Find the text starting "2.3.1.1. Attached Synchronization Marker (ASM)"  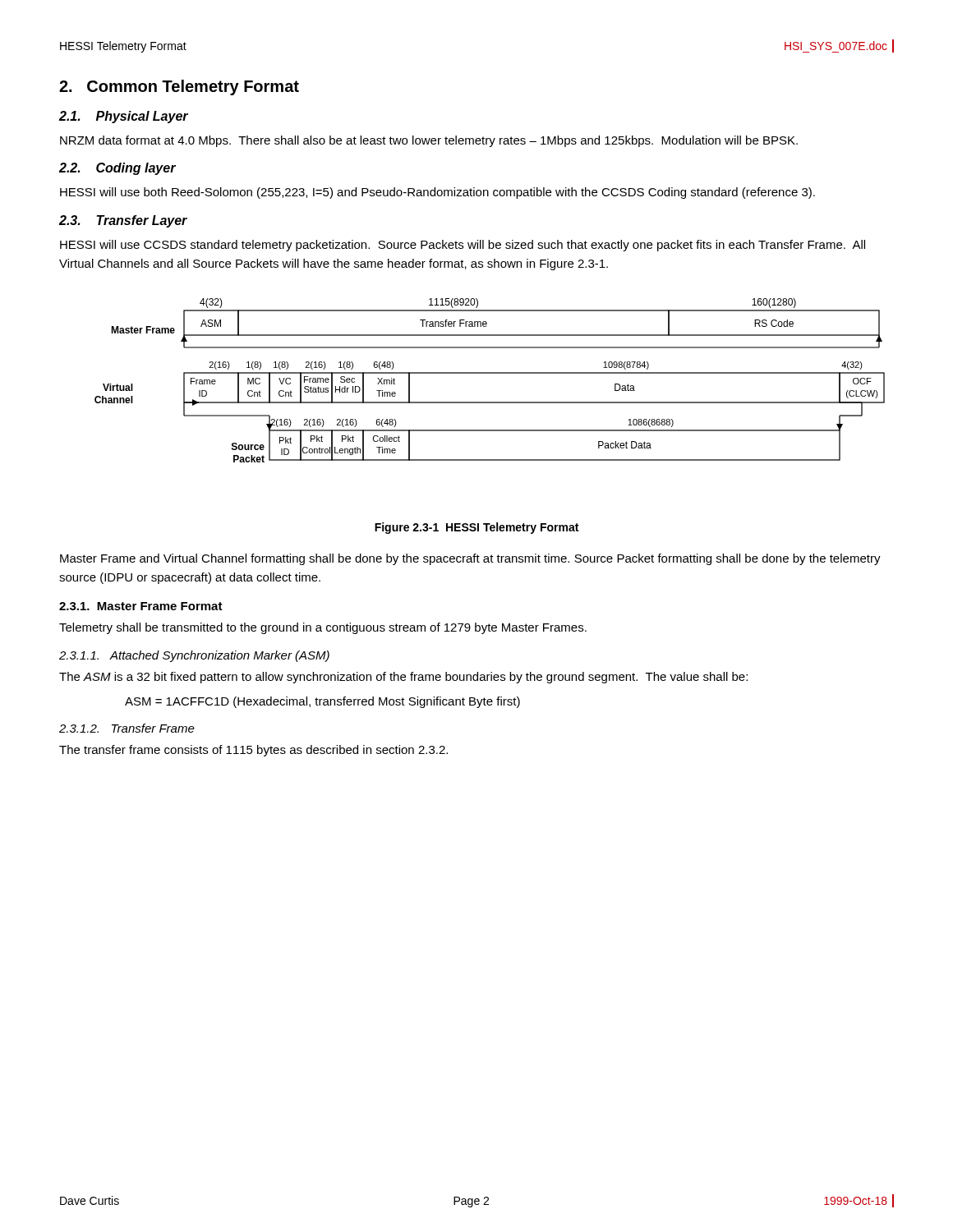pos(195,655)
